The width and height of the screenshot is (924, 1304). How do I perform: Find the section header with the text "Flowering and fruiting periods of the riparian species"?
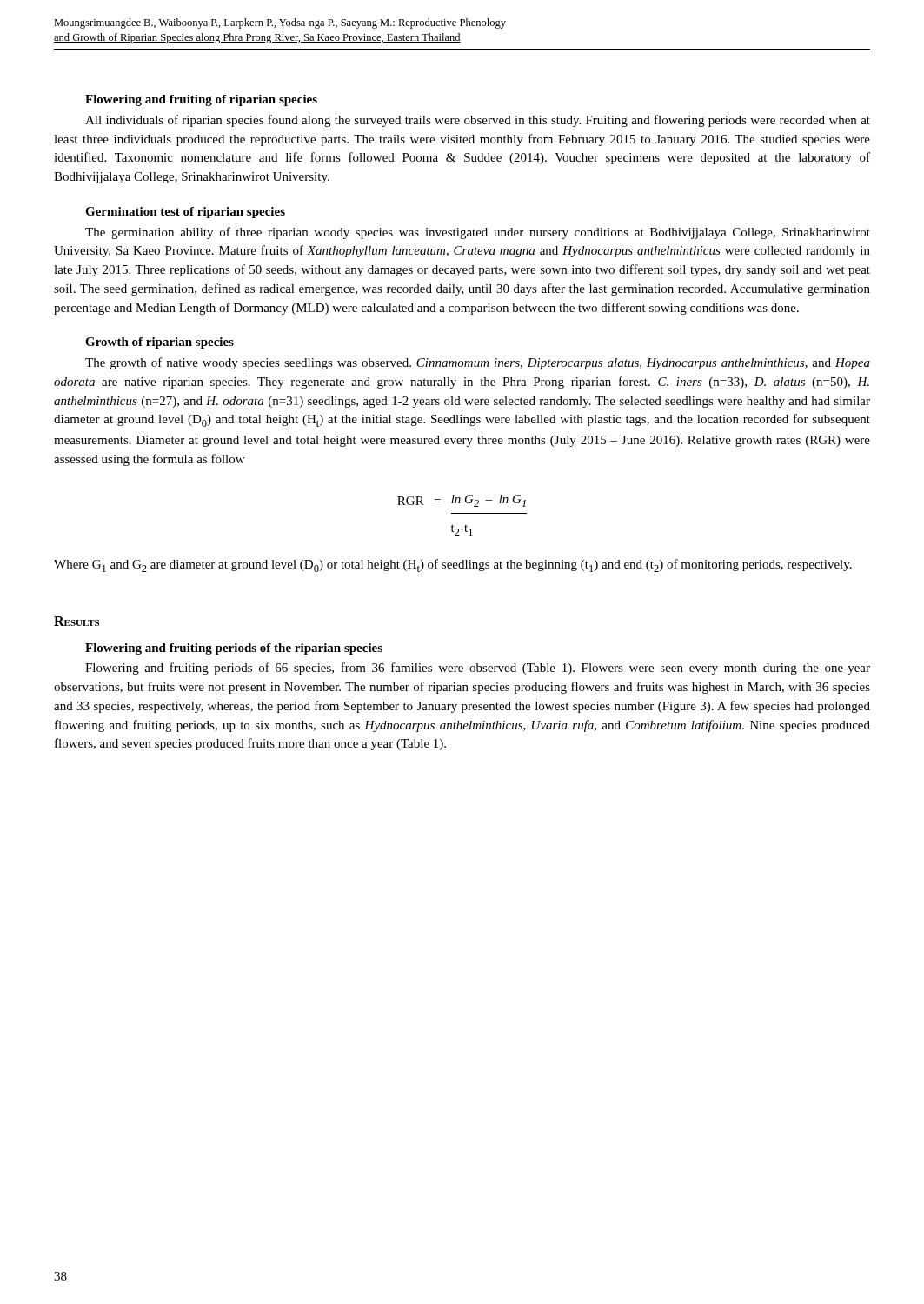pyautogui.click(x=234, y=647)
